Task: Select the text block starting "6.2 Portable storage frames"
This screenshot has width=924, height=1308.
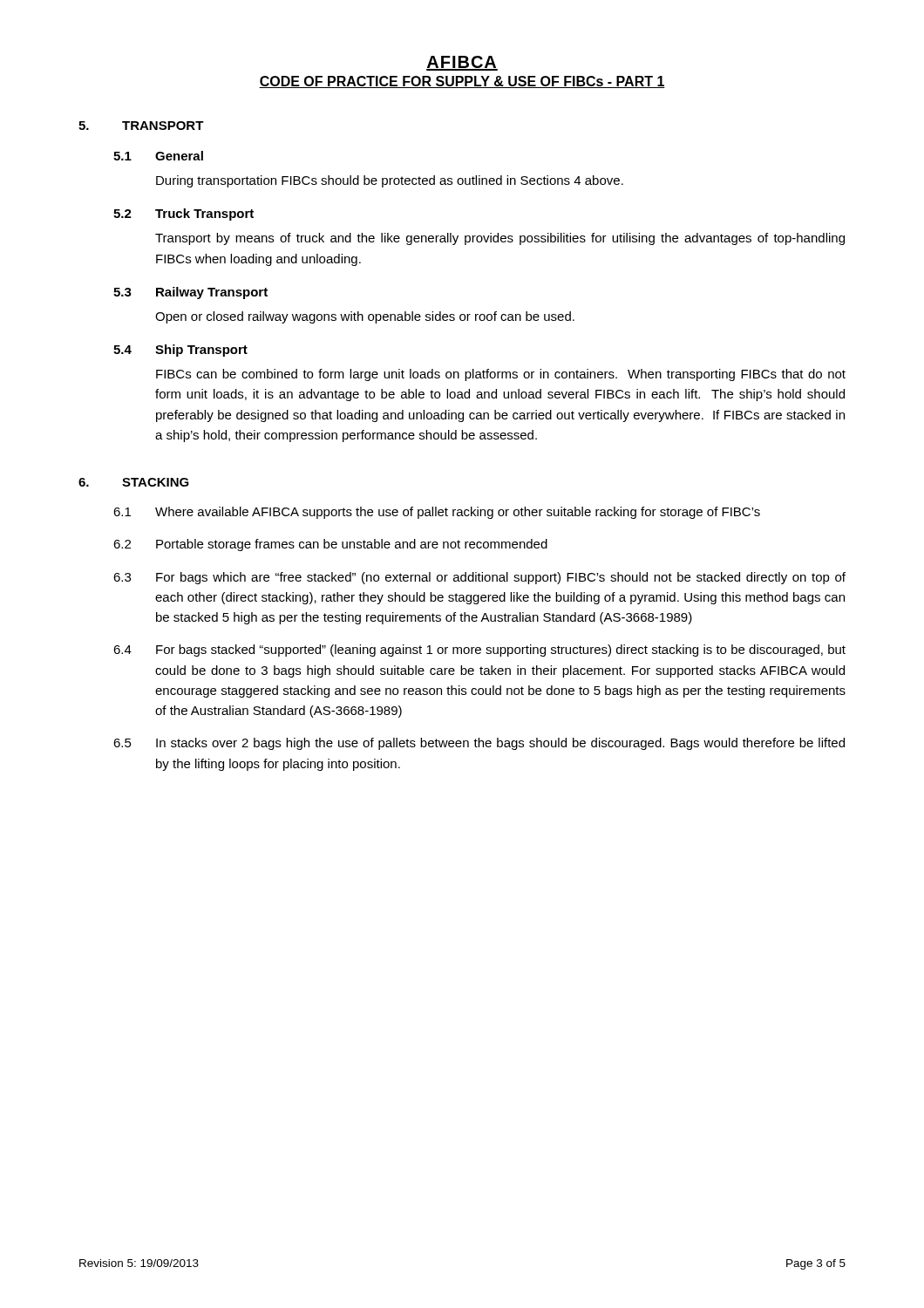Action: 330,544
